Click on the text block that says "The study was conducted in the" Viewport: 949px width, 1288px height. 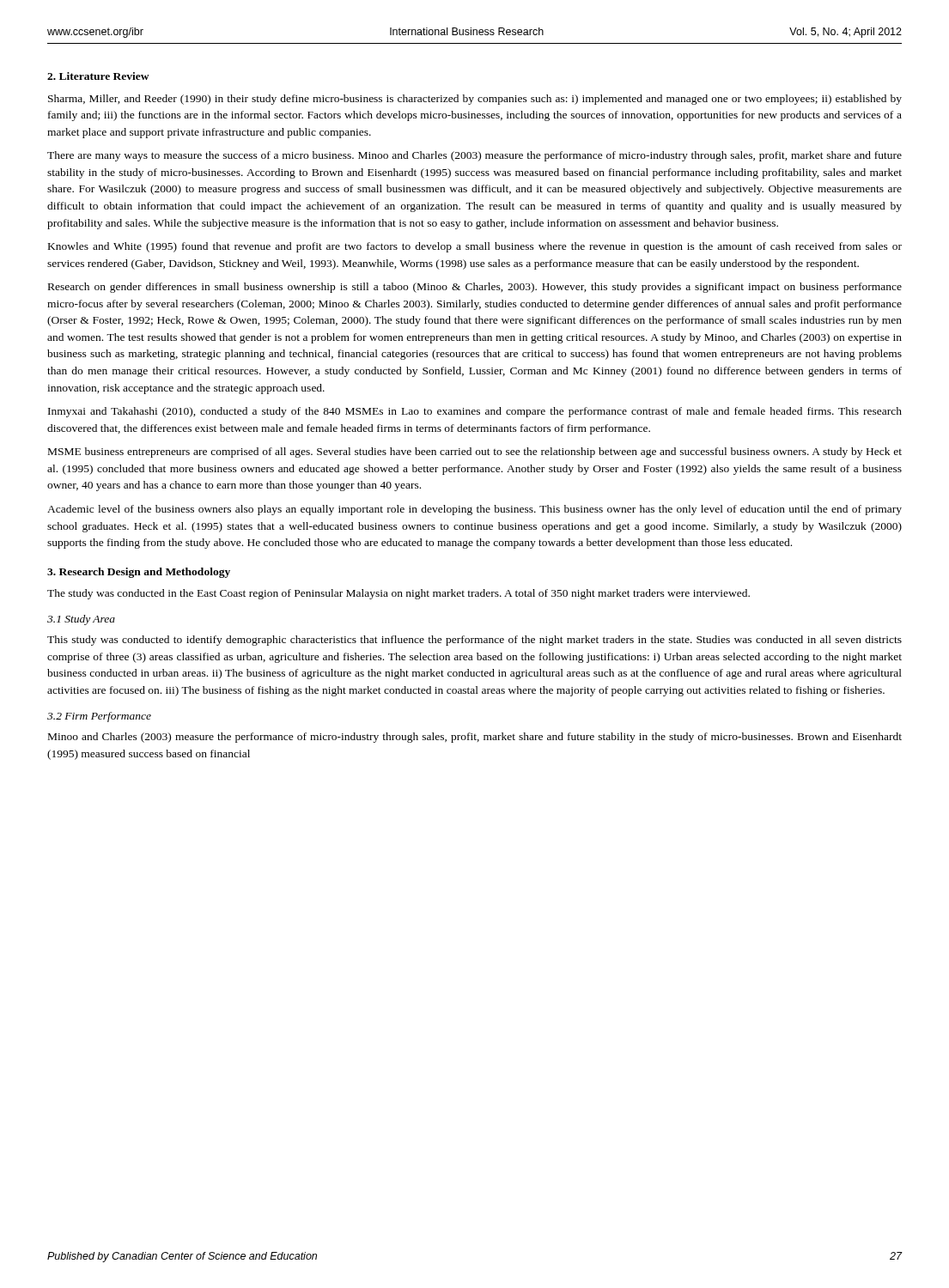pos(474,593)
